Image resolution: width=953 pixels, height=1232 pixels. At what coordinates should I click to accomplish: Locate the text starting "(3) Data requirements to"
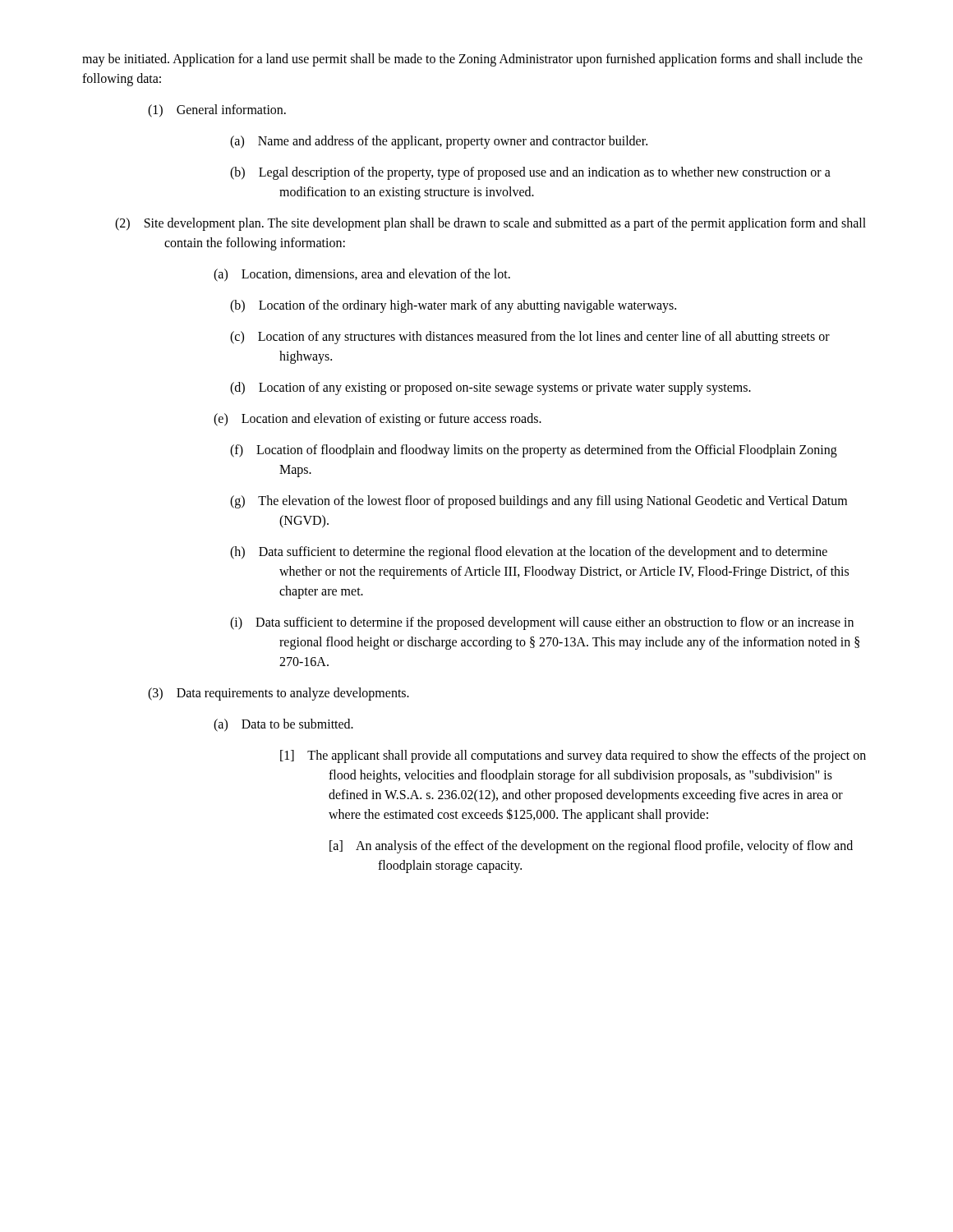pos(279,694)
